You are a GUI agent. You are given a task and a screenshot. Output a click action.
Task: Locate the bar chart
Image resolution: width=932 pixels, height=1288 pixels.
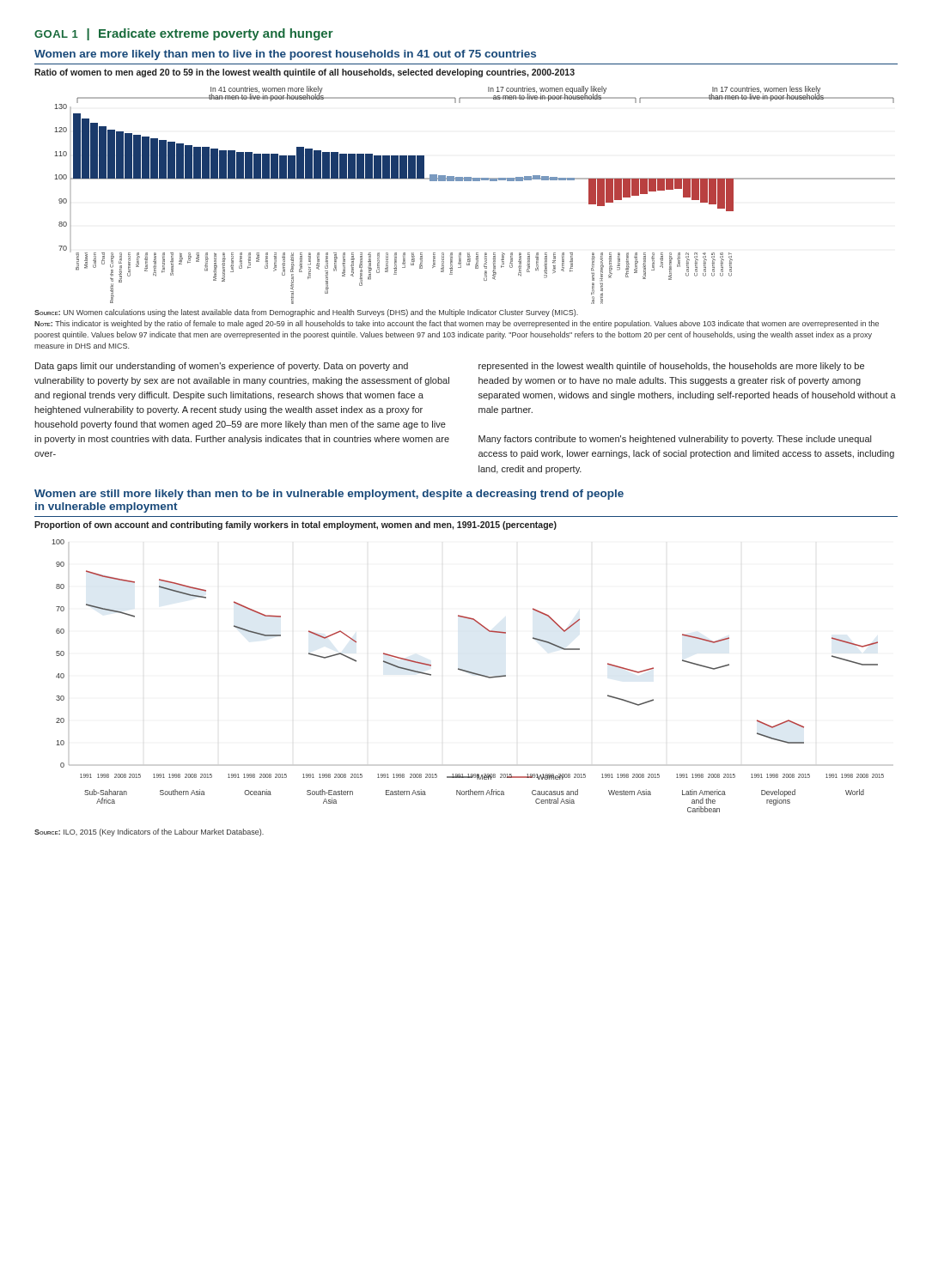[466, 192]
